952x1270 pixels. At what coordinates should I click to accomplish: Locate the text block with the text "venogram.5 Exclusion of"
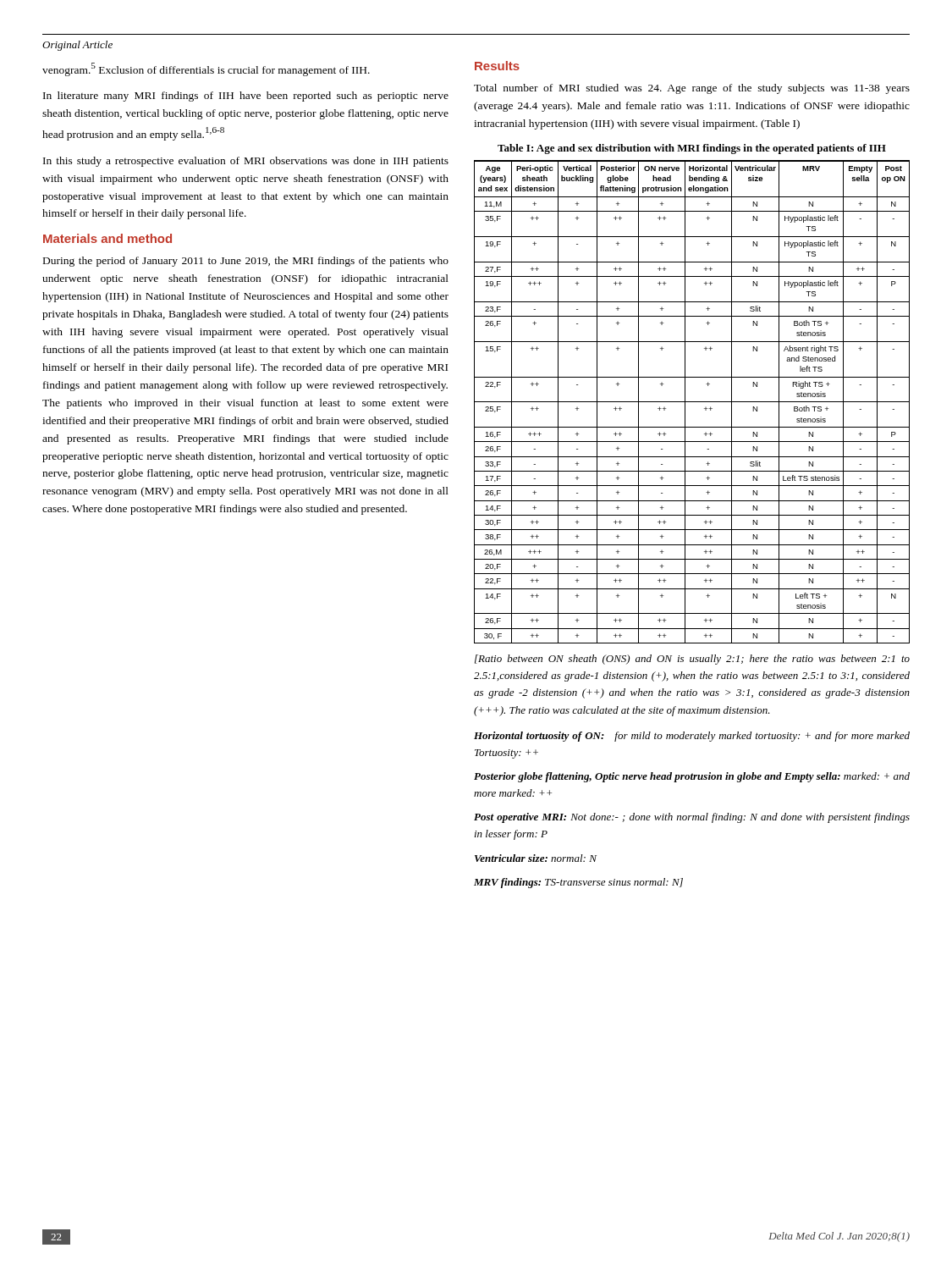(x=206, y=68)
